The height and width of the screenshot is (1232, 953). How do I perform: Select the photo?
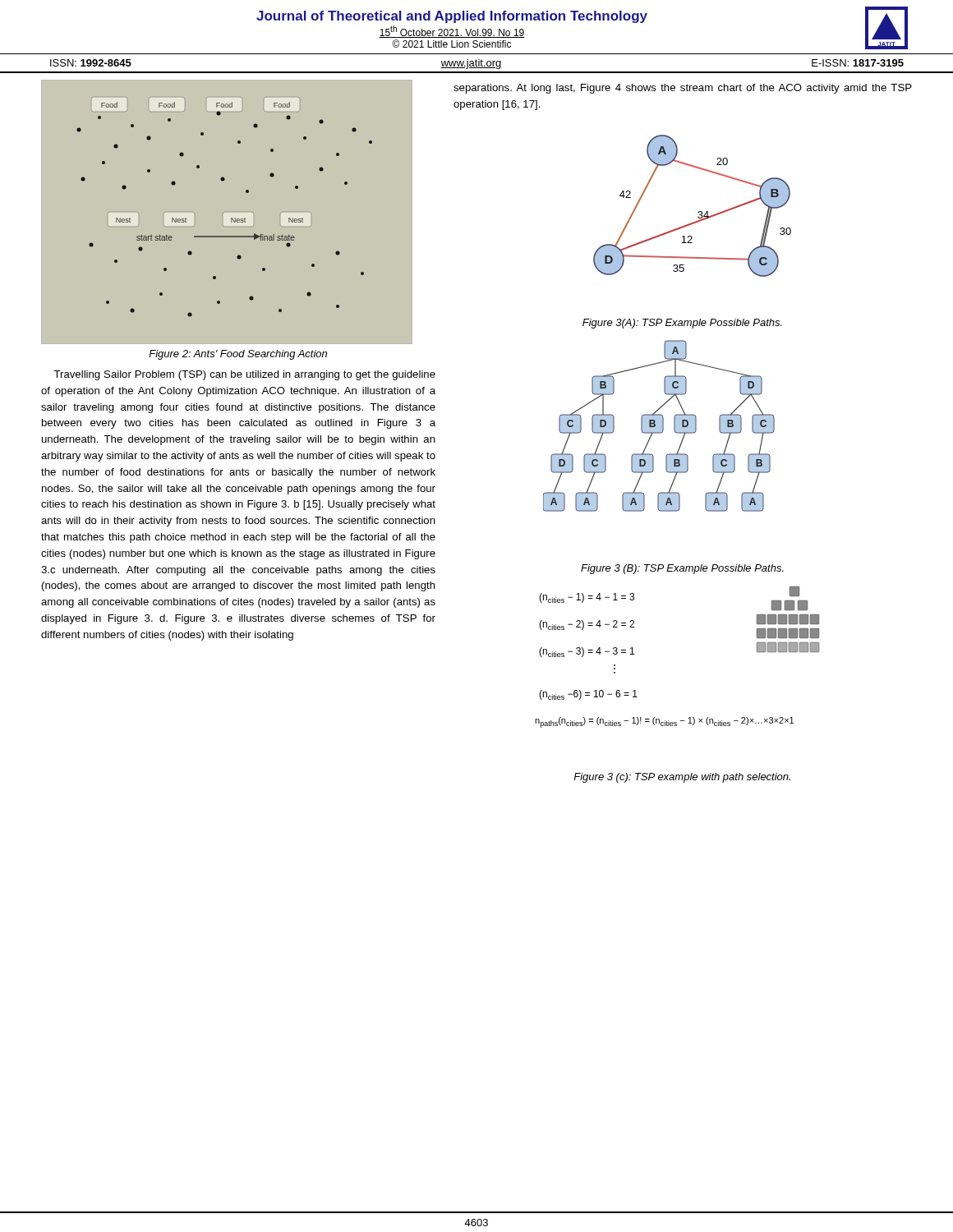(227, 212)
